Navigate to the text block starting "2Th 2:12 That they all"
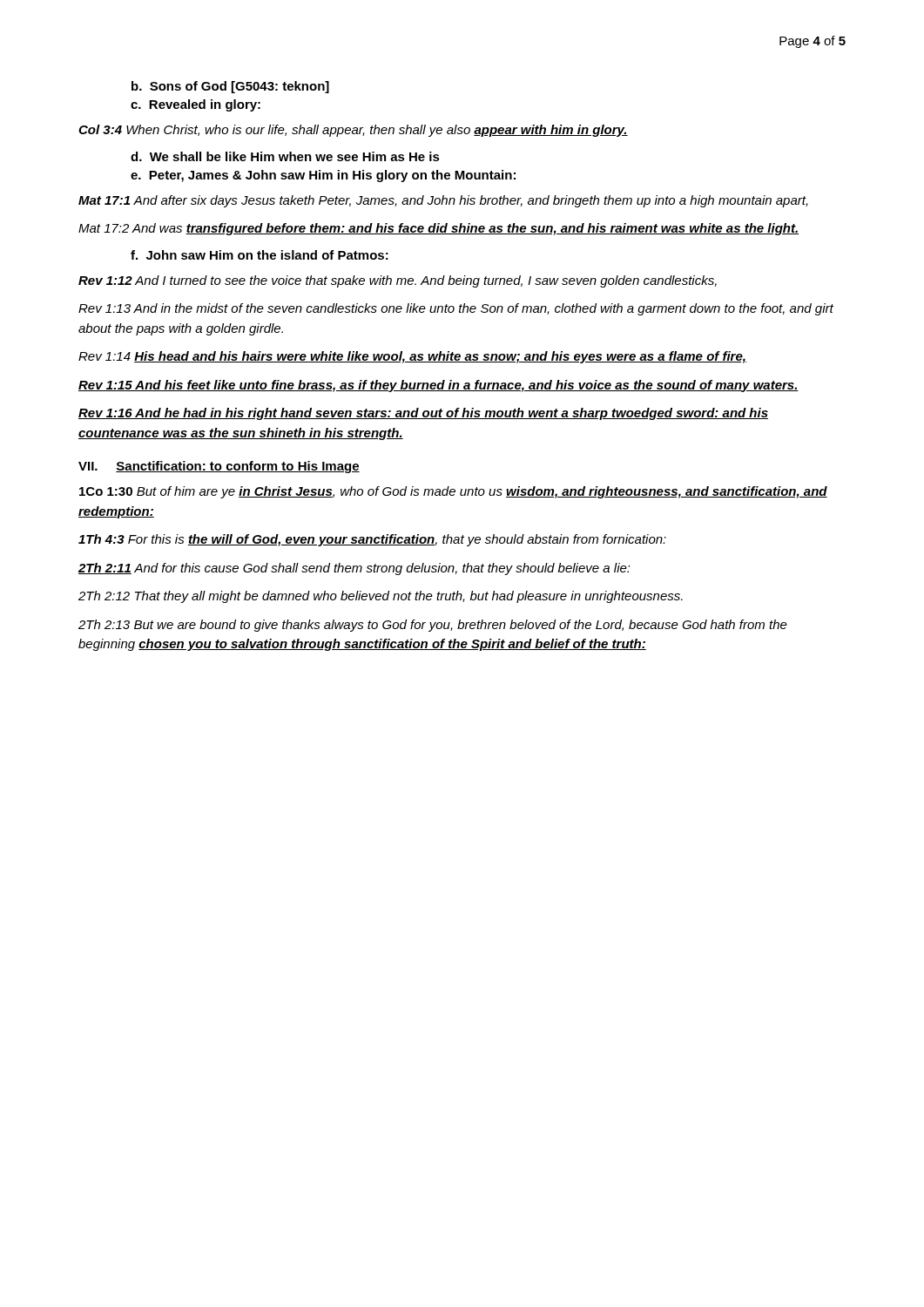This screenshot has height=1307, width=924. pos(381,596)
